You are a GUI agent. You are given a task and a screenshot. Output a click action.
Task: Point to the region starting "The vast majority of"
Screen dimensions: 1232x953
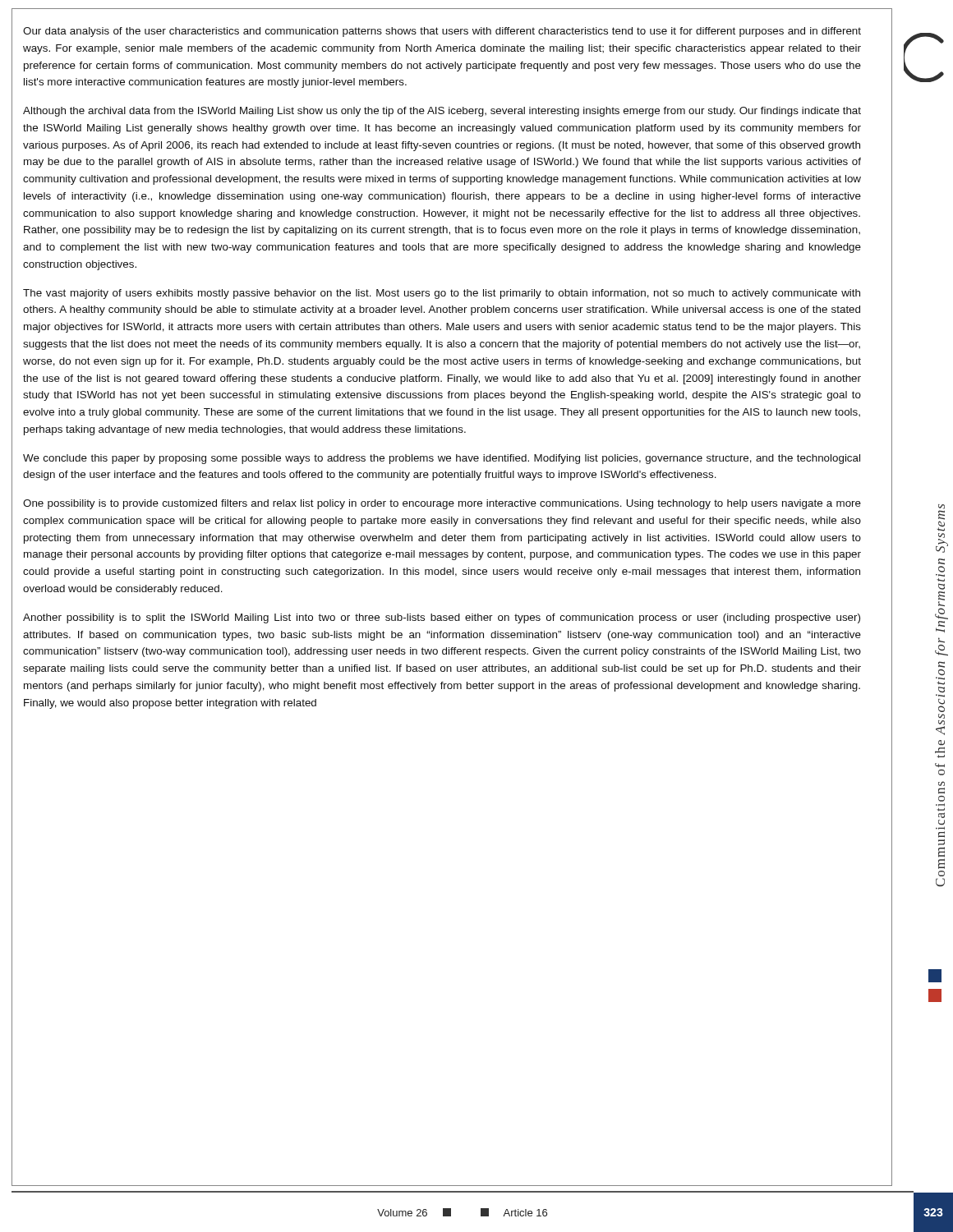pyautogui.click(x=442, y=361)
